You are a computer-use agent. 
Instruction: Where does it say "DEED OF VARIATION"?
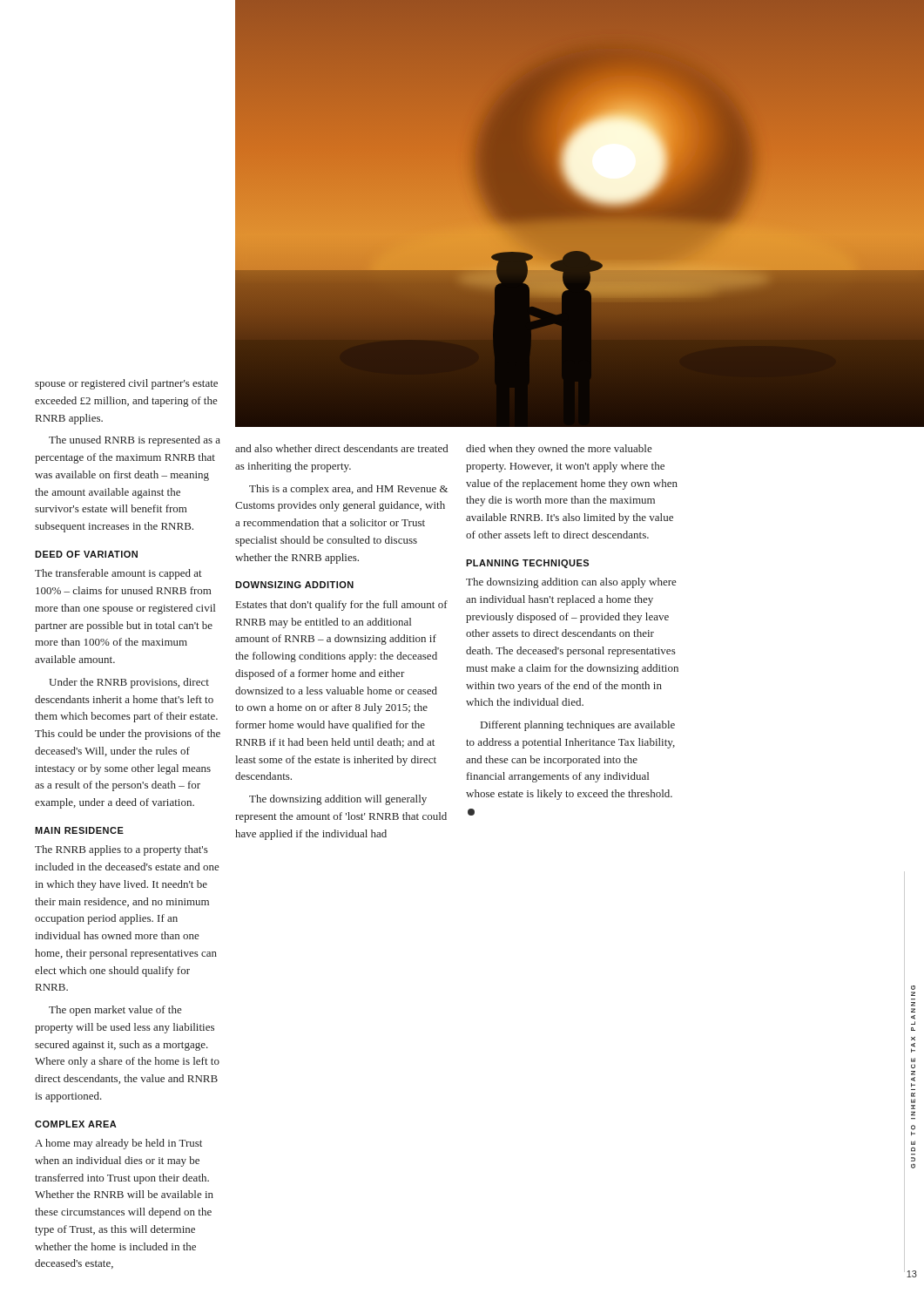pos(128,554)
